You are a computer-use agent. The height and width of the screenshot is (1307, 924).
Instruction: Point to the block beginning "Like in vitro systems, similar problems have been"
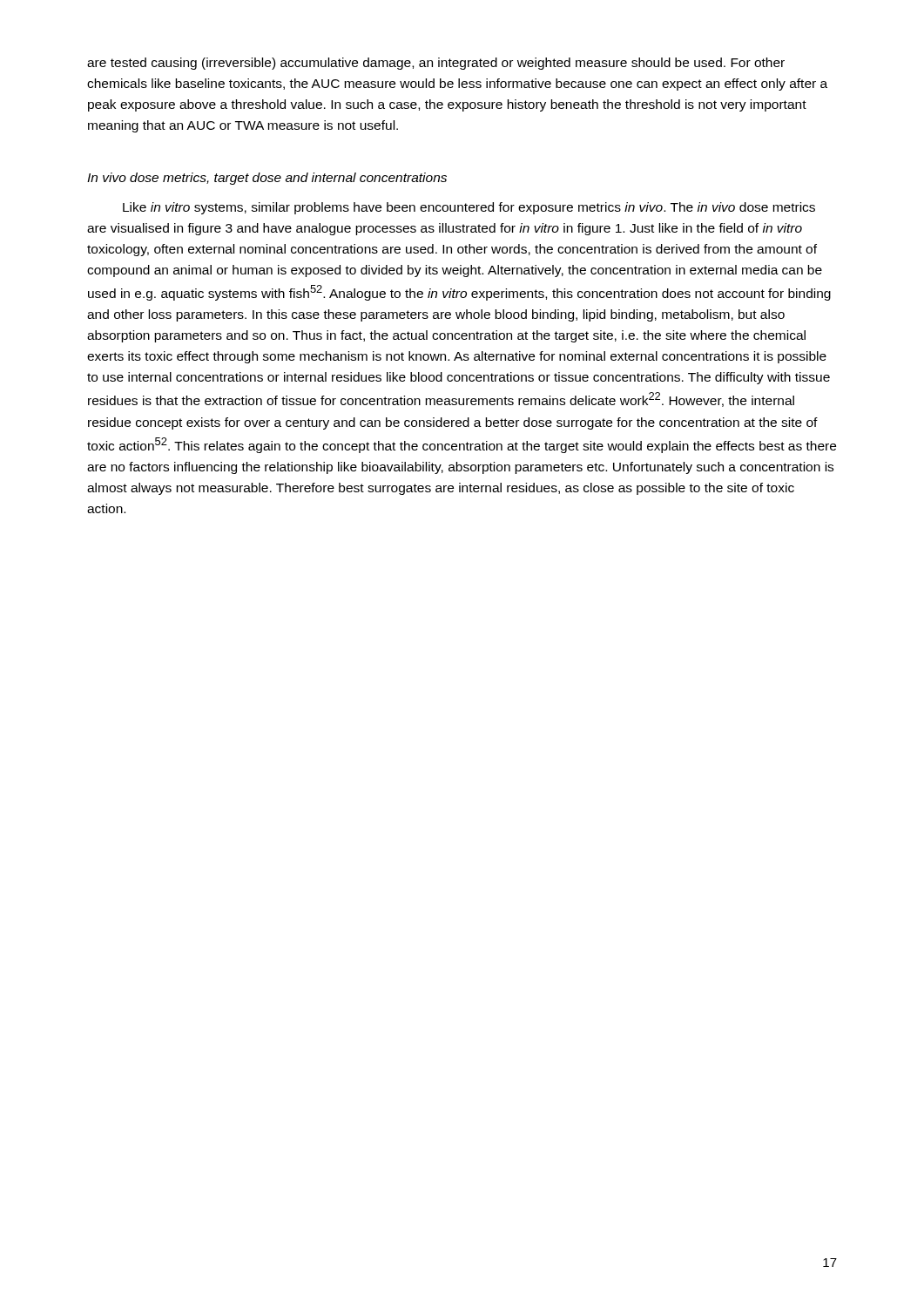(462, 358)
